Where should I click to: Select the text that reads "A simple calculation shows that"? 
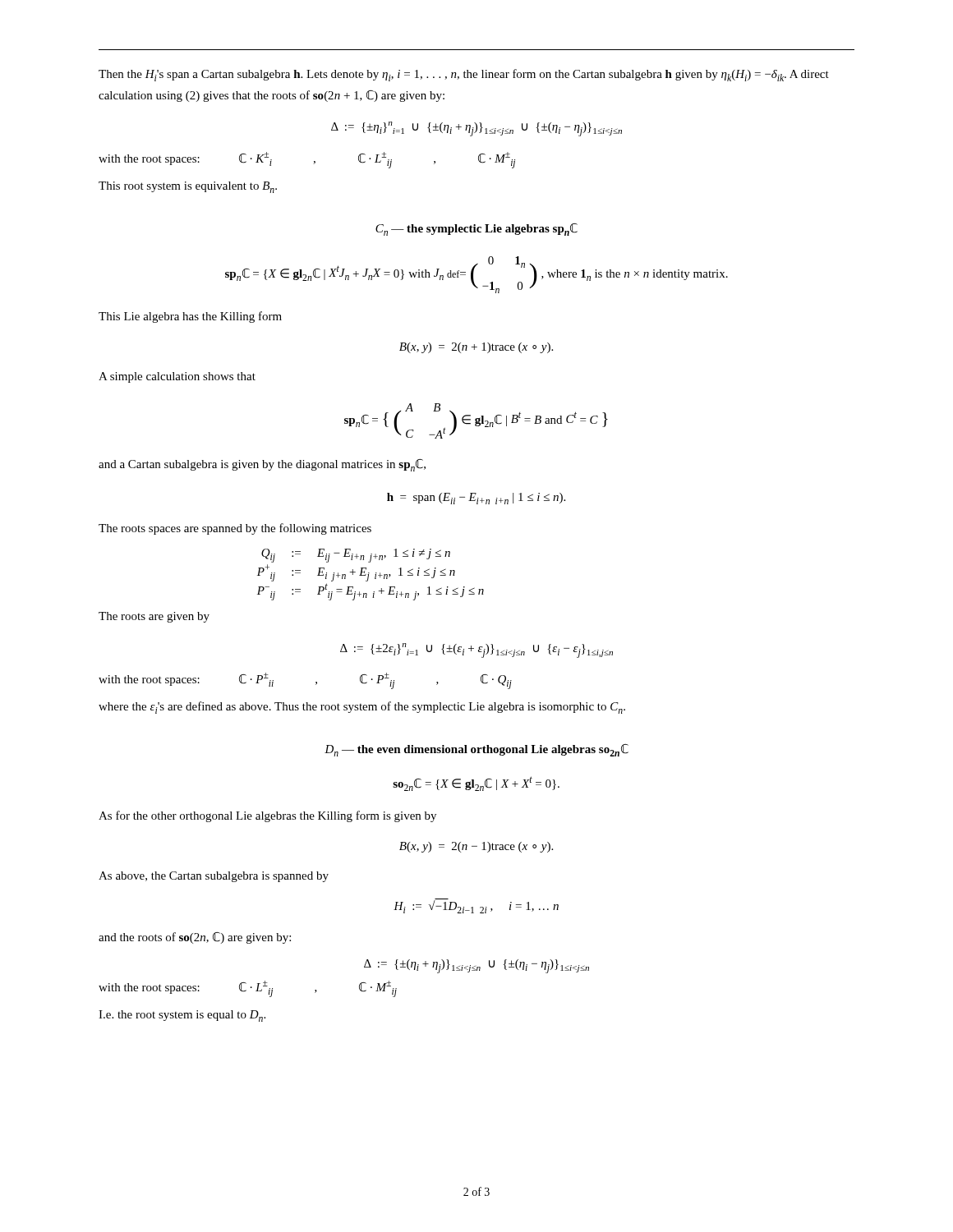click(x=177, y=377)
